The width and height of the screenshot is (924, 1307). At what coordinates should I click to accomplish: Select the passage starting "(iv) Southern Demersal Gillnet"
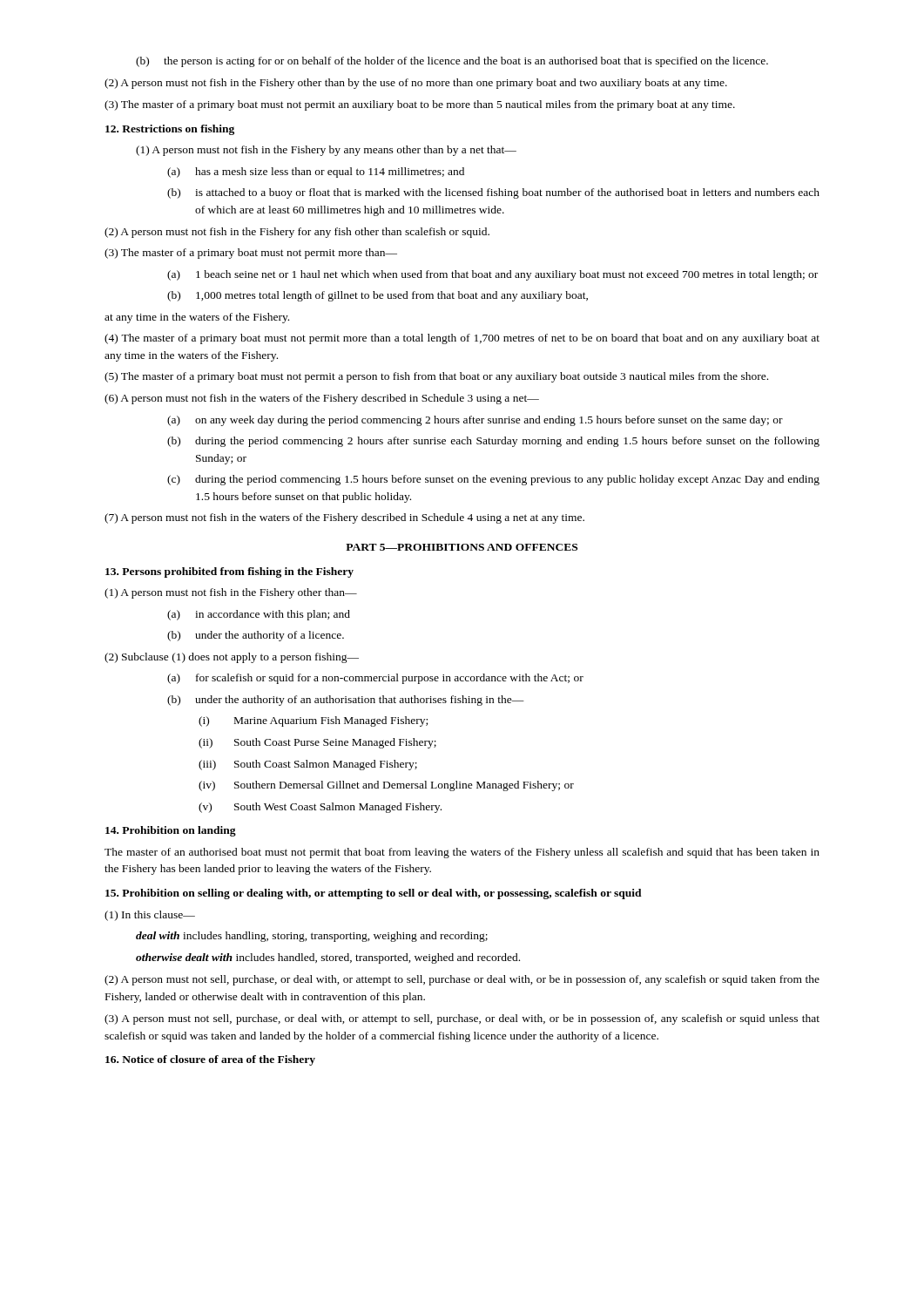click(509, 785)
